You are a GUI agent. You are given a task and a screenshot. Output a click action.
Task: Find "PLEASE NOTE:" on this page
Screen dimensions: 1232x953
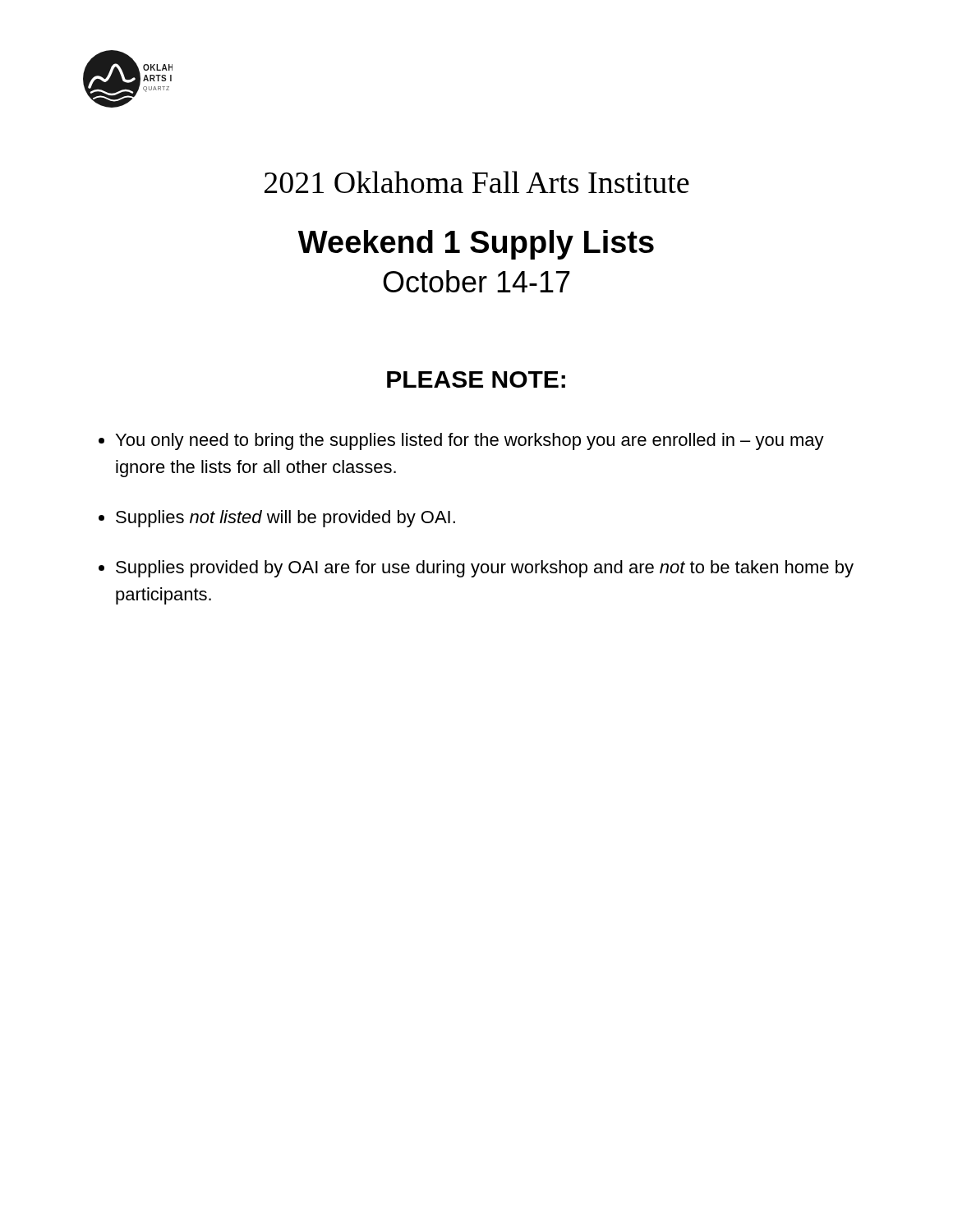476,379
